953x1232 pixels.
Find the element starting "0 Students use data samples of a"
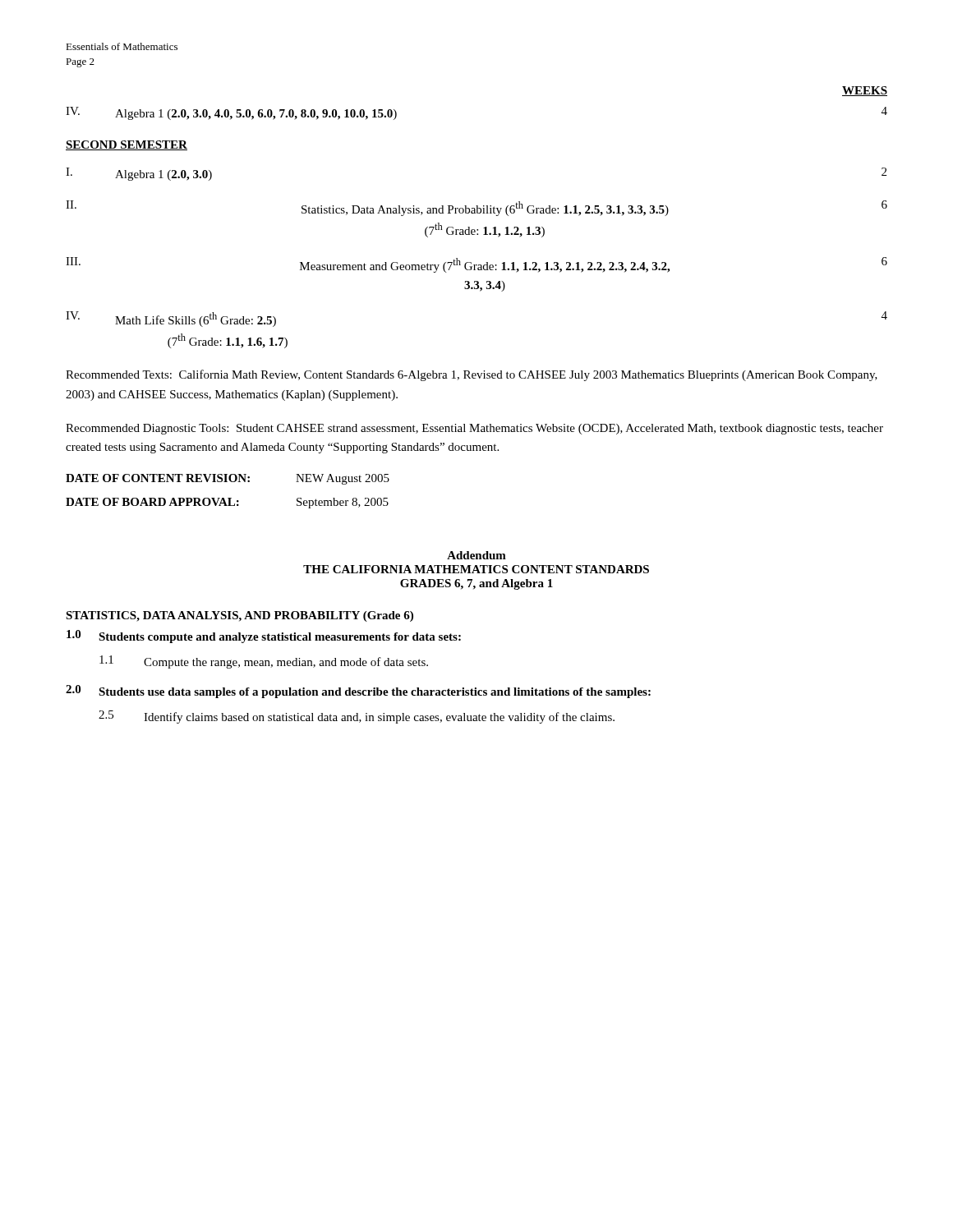click(x=476, y=692)
